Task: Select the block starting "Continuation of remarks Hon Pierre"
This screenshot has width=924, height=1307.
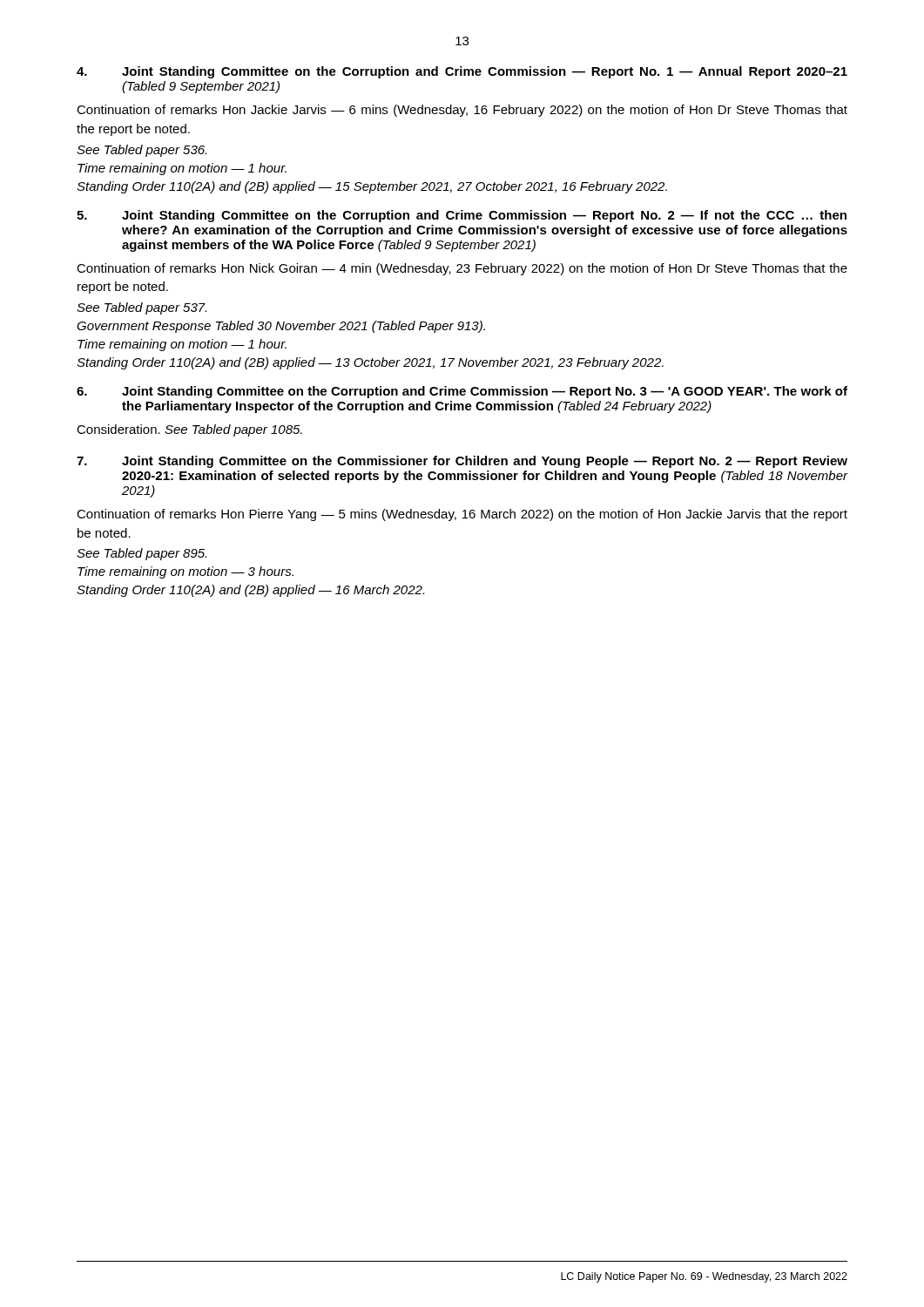Action: pyautogui.click(x=462, y=523)
